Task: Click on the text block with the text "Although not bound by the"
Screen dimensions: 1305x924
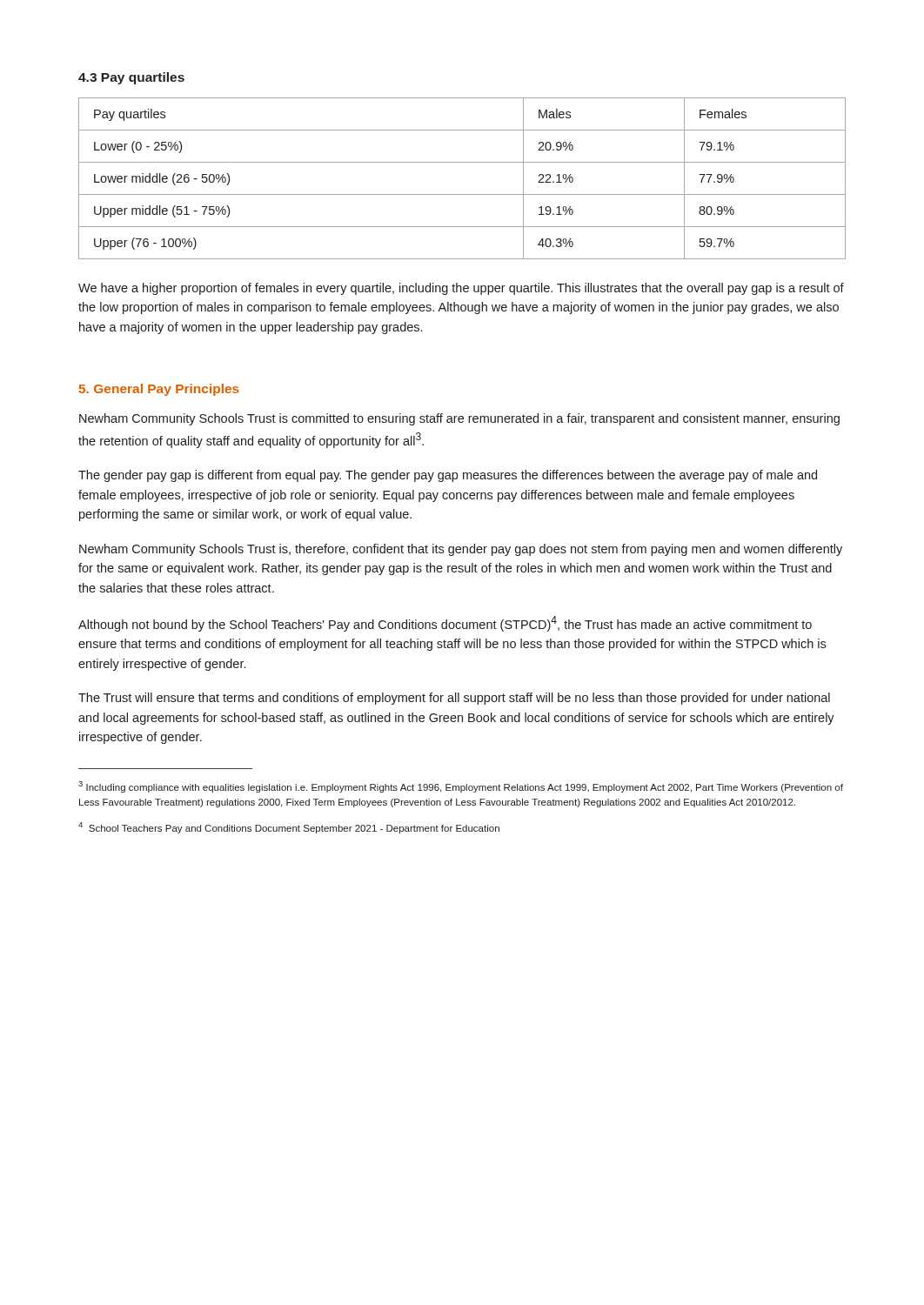Action: 452,642
